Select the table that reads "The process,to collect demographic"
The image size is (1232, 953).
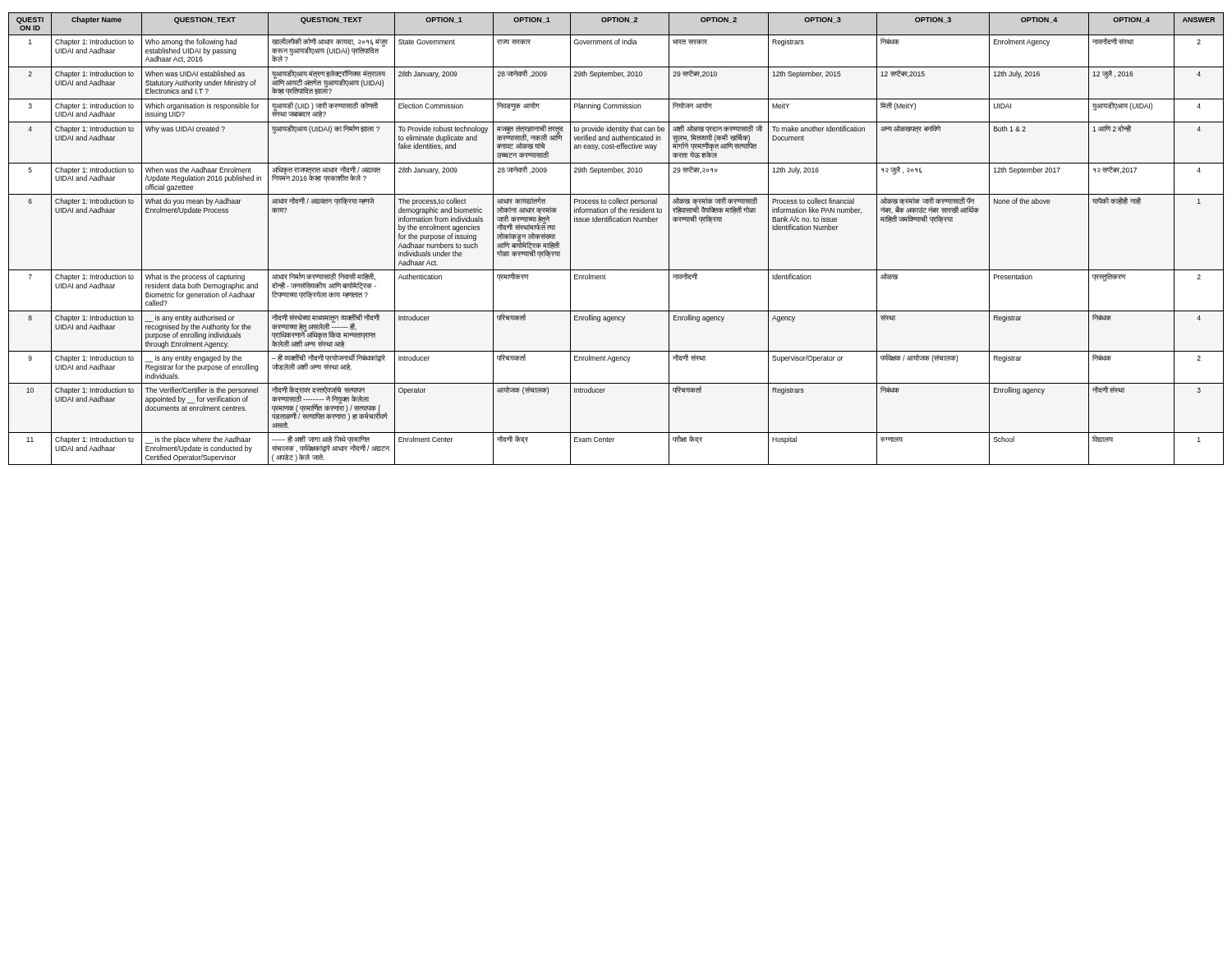click(x=616, y=239)
